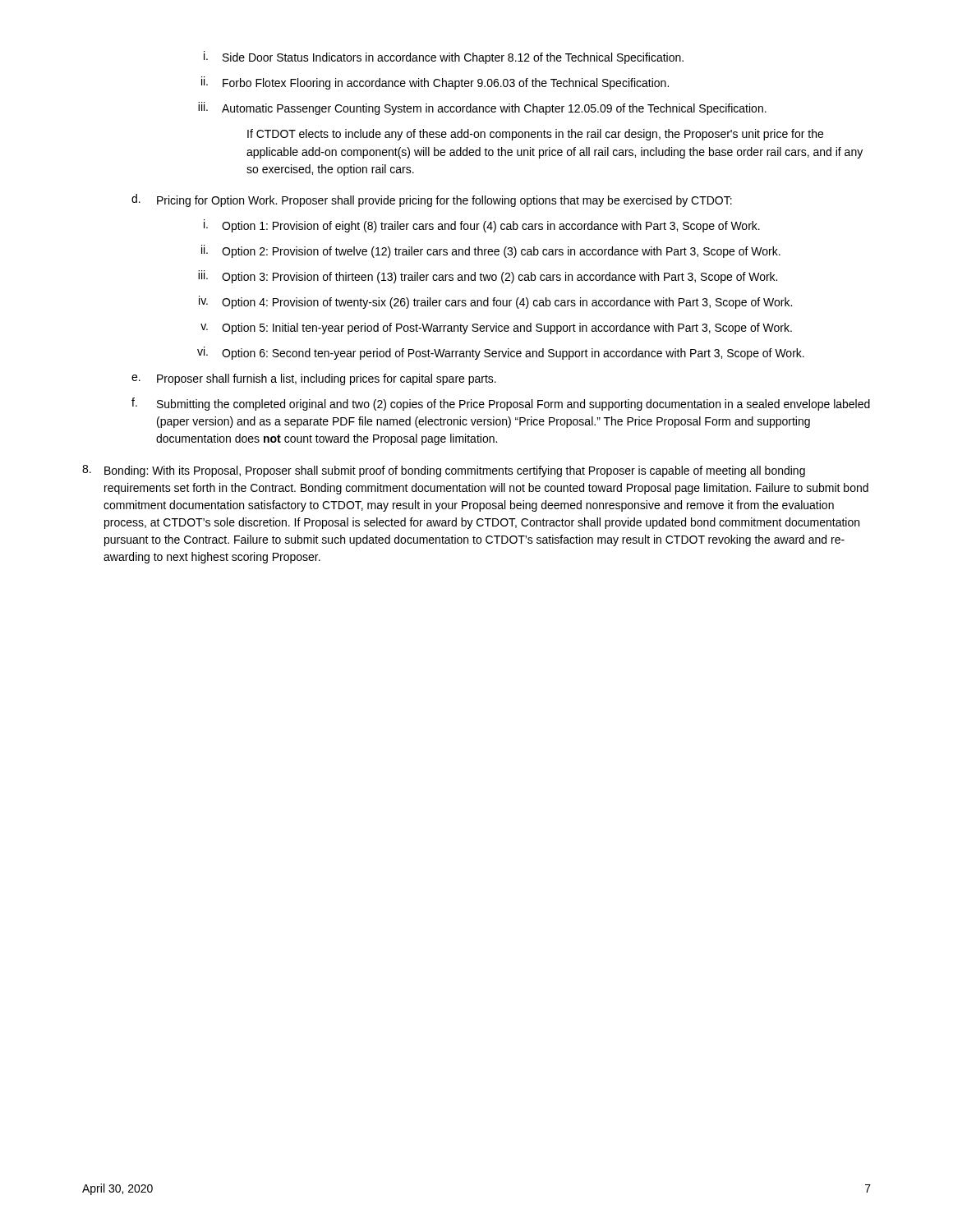Find the list item containing "e. Proposer shall"
Image resolution: width=953 pixels, height=1232 pixels.
coord(501,379)
